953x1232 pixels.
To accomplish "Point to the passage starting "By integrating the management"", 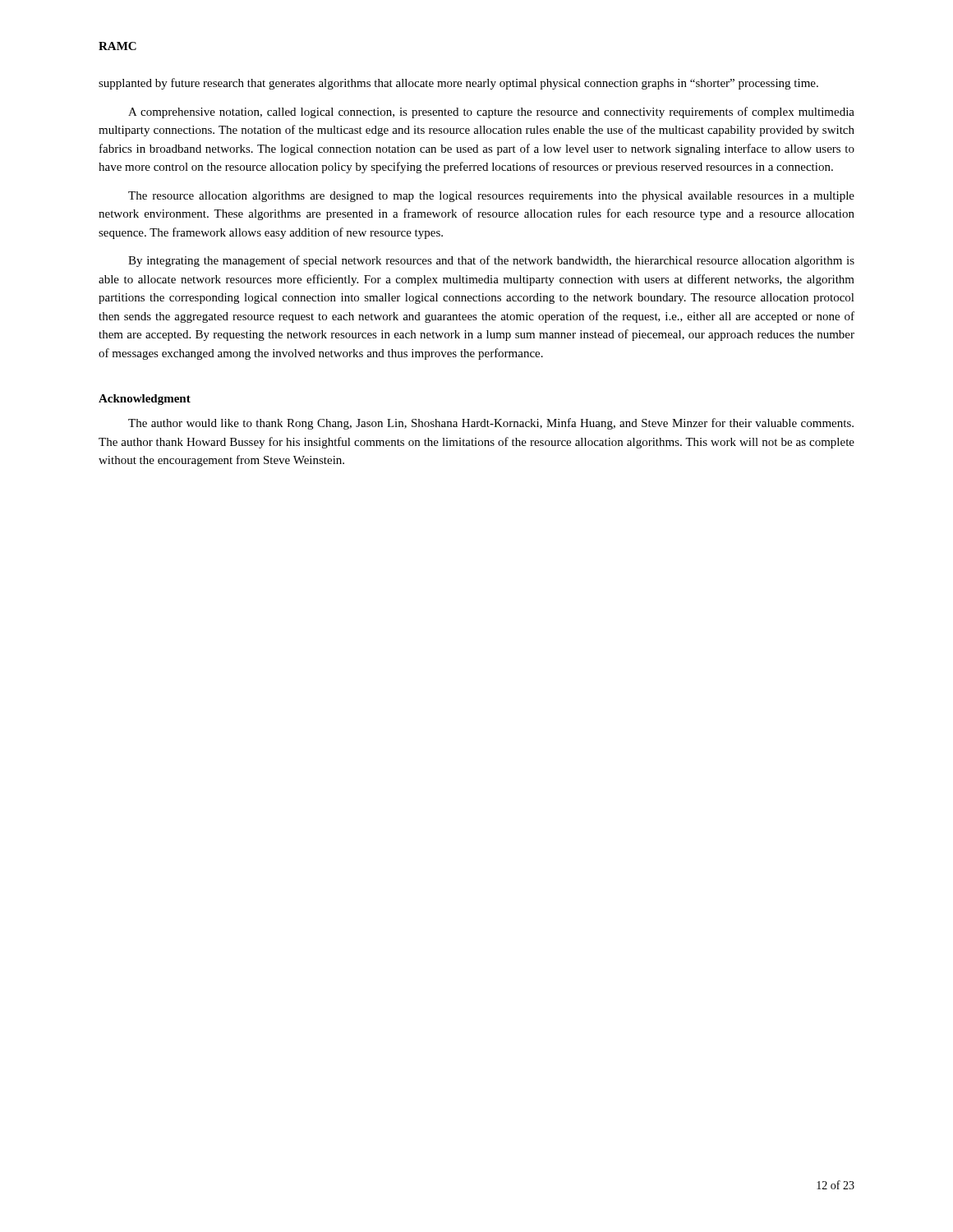I will [476, 307].
